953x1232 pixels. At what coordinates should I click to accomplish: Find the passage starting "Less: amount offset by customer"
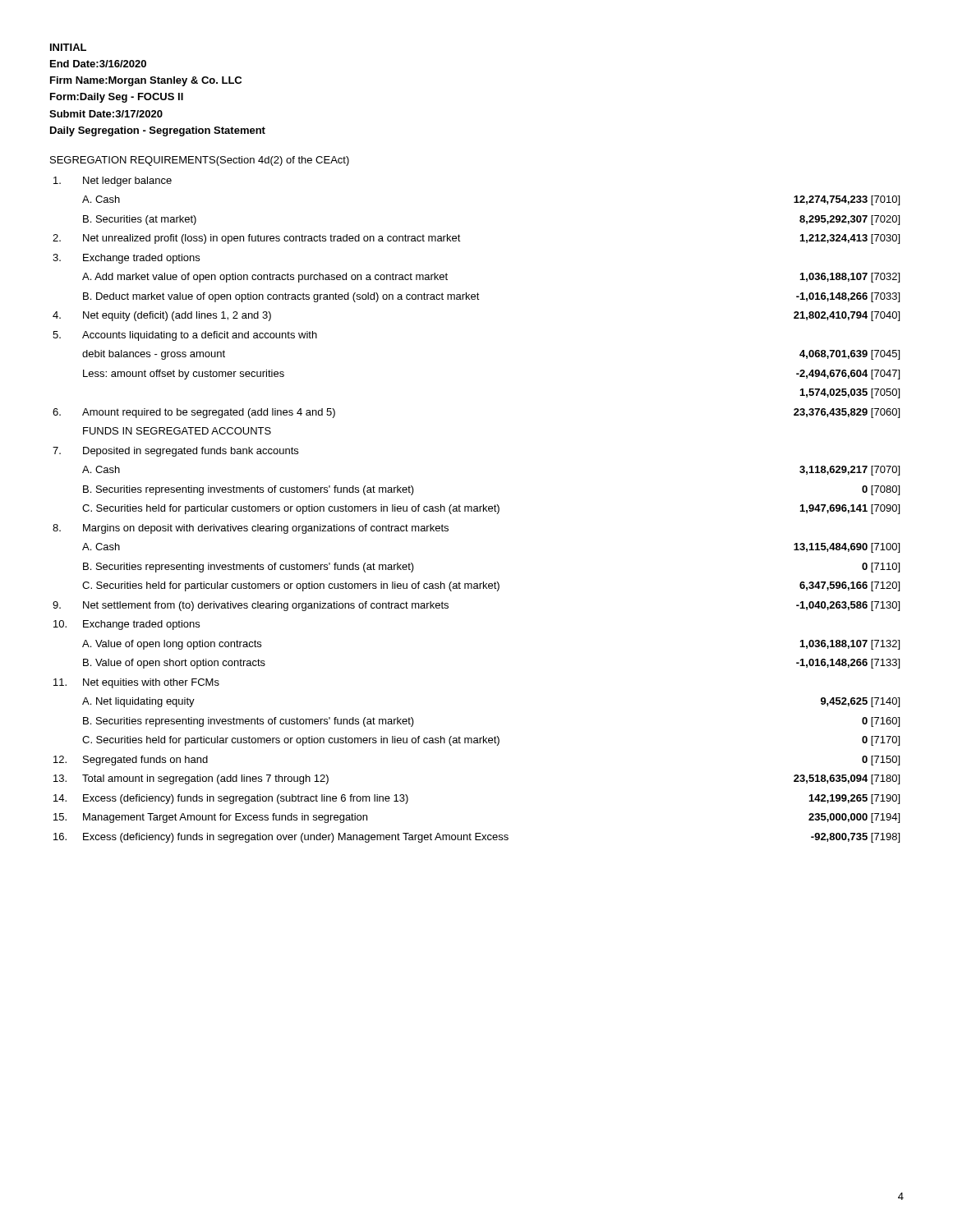(x=184, y=374)
